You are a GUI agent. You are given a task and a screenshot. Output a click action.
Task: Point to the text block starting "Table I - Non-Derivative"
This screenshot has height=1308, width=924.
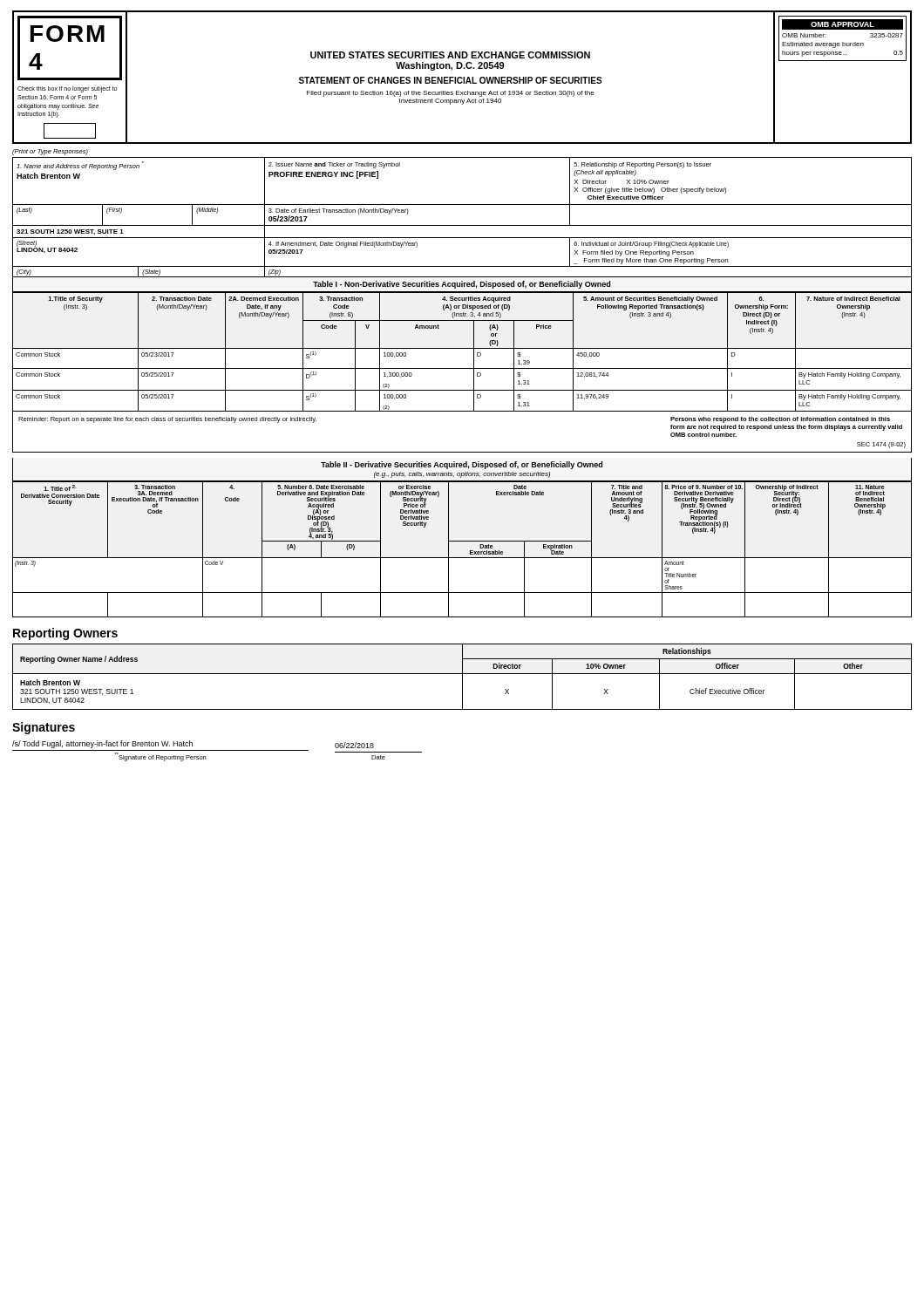(x=462, y=284)
